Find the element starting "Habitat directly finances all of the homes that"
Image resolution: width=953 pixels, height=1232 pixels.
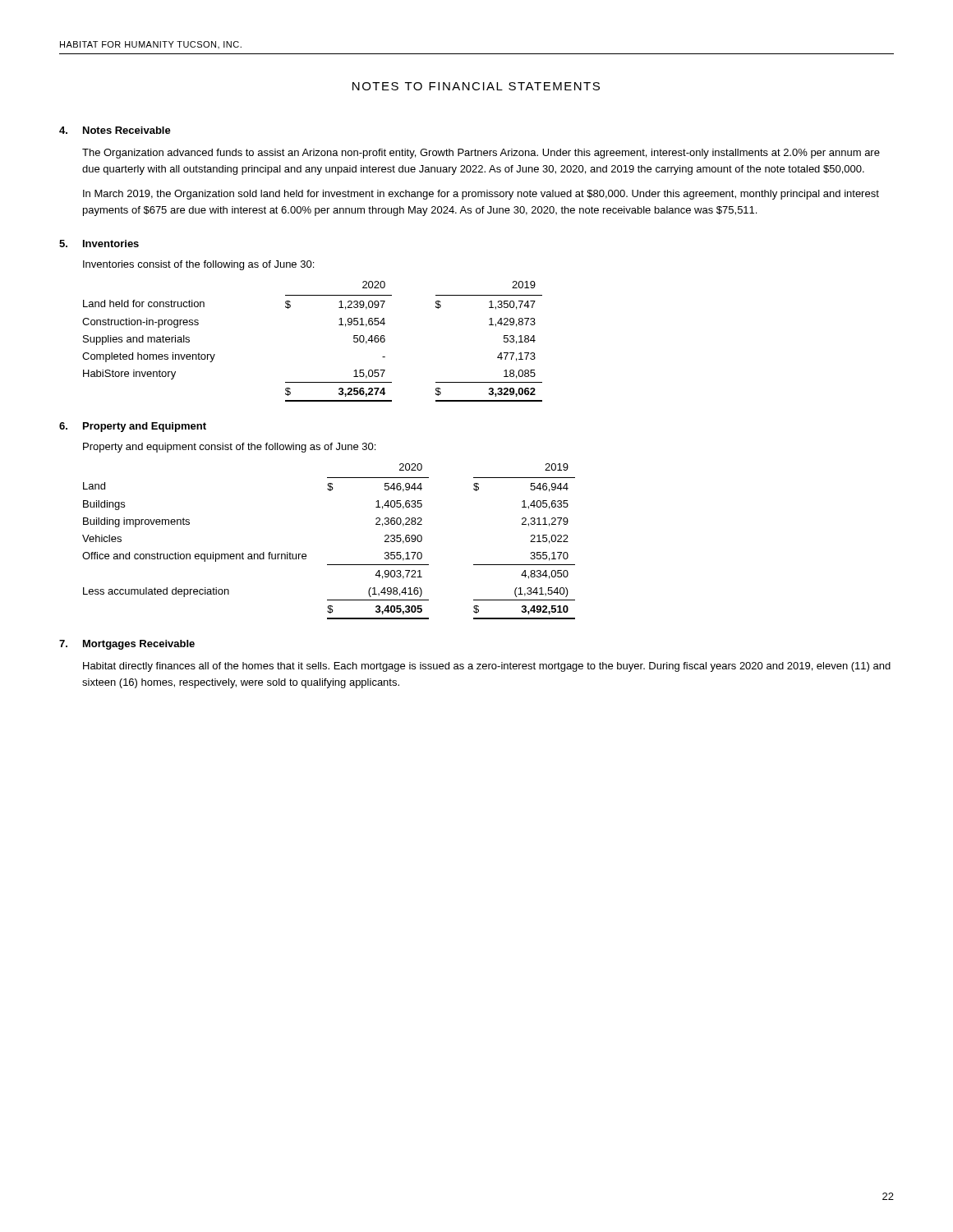[x=486, y=674]
